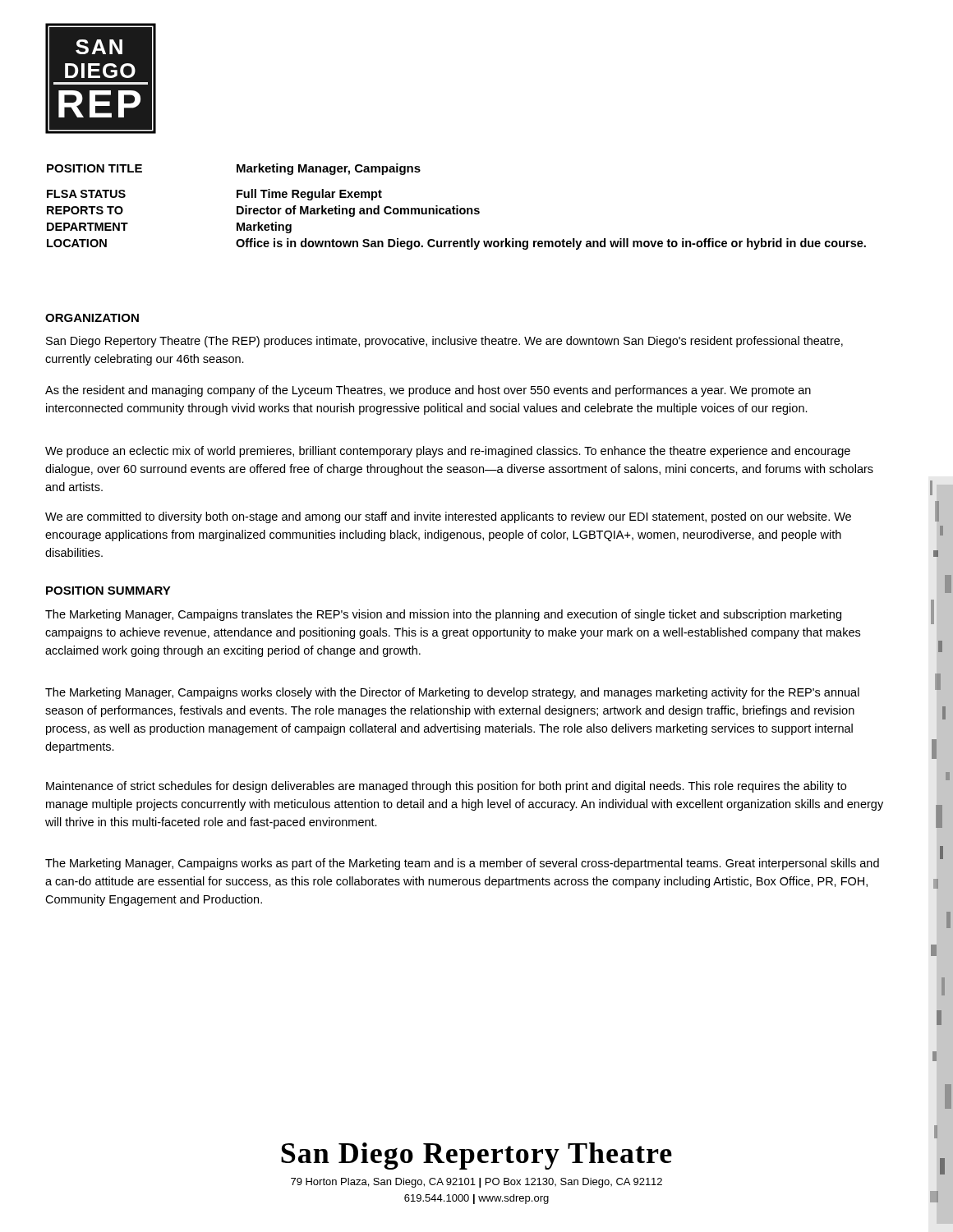The height and width of the screenshot is (1232, 953).
Task: Where is the passage that starts "The Marketing Manager, Campaigns works closely with"?
Action: click(452, 720)
